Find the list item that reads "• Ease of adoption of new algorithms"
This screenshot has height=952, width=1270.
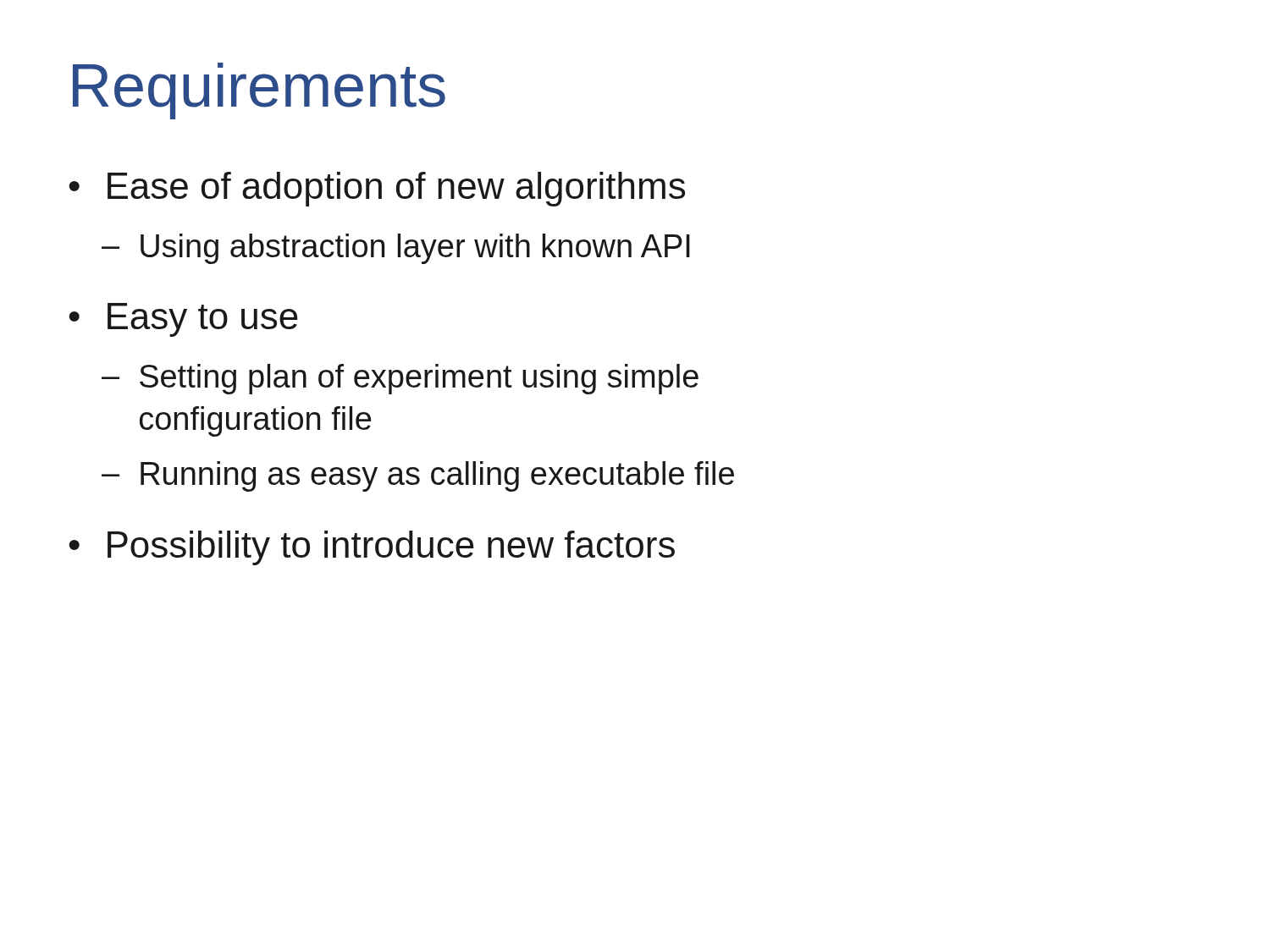click(x=635, y=215)
